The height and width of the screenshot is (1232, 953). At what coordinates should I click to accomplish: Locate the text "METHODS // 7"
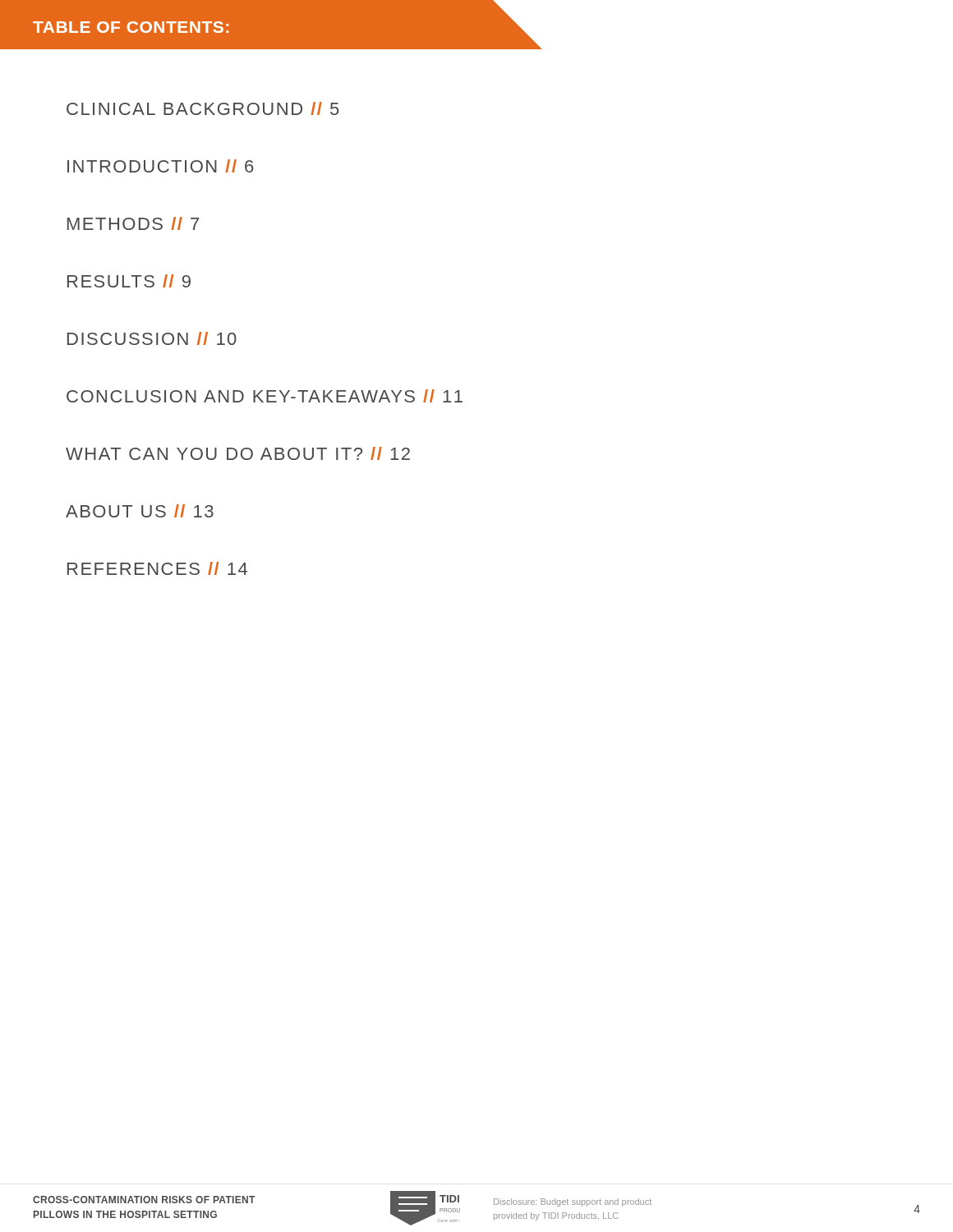point(133,224)
